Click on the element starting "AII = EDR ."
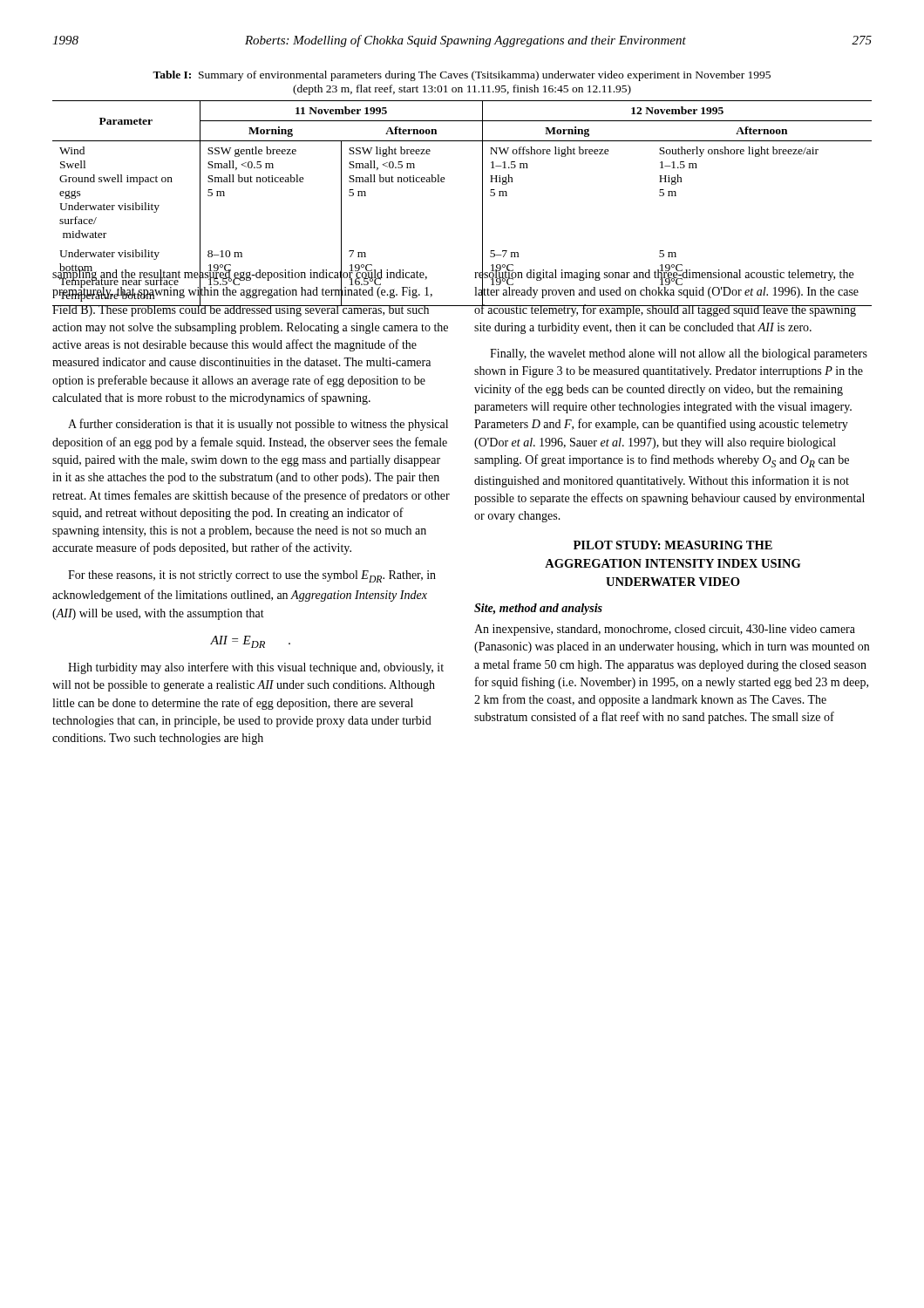924x1308 pixels. pyautogui.click(x=251, y=642)
